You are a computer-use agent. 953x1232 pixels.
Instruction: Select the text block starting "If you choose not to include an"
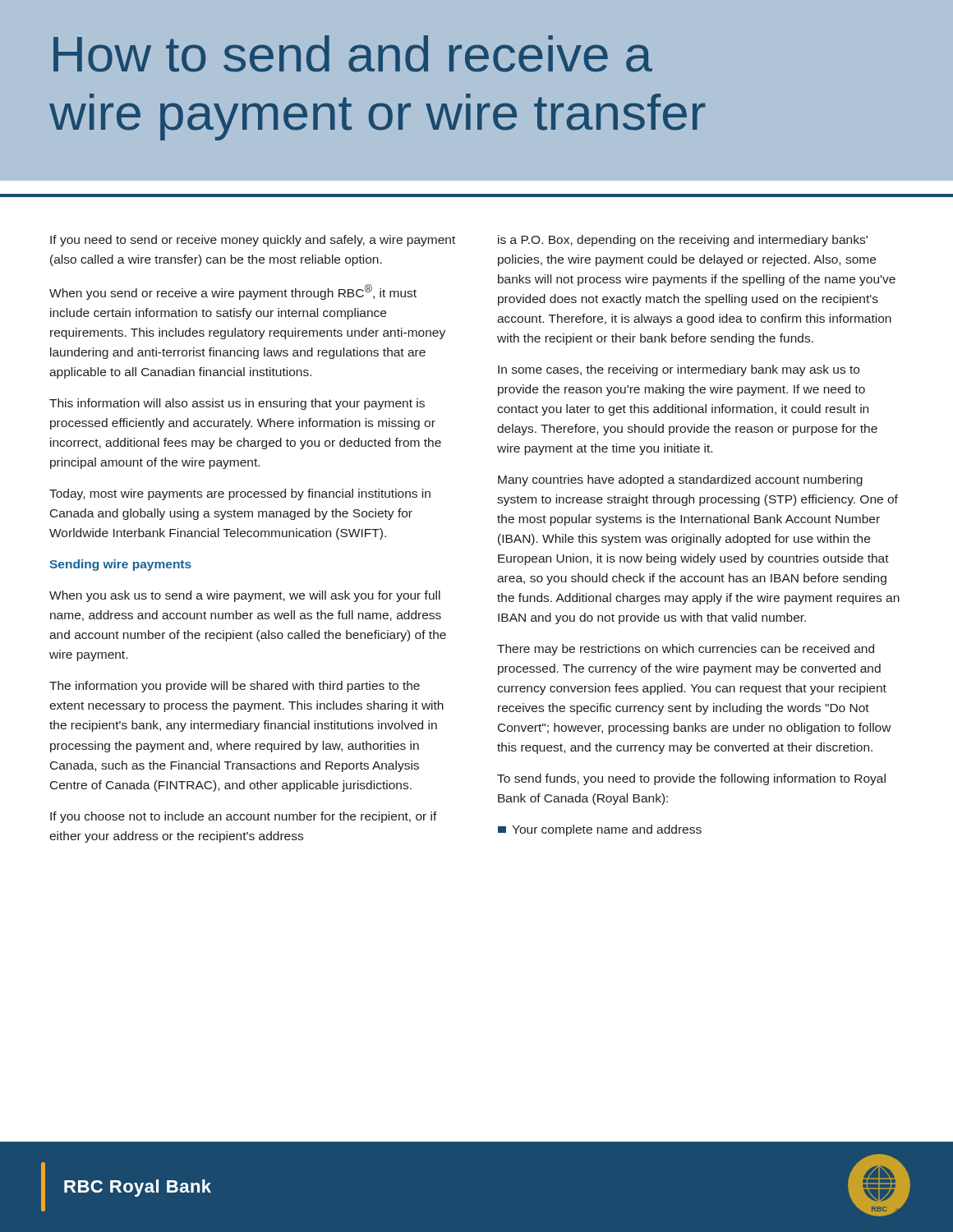tap(253, 826)
